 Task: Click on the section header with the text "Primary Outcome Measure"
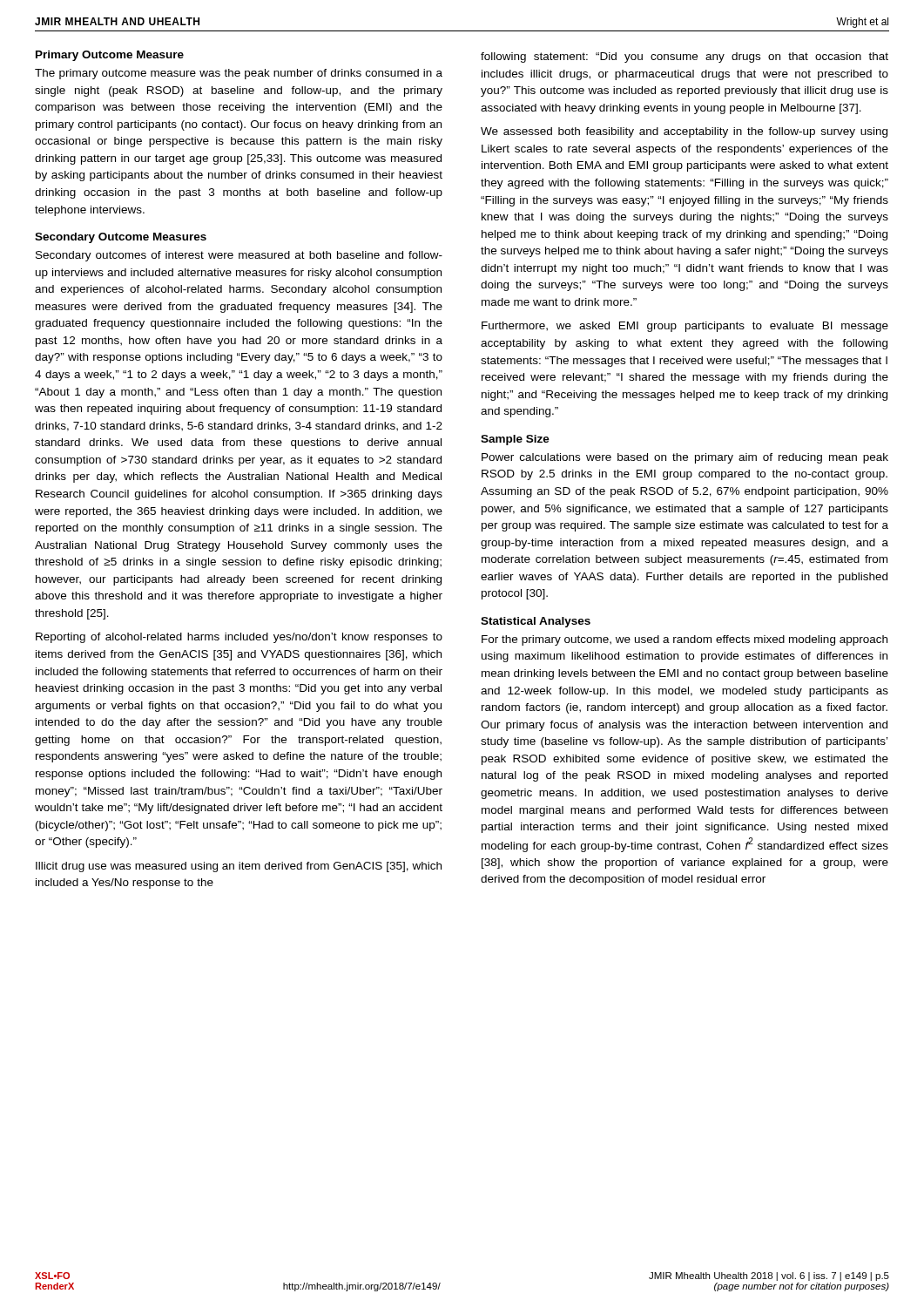(x=109, y=55)
